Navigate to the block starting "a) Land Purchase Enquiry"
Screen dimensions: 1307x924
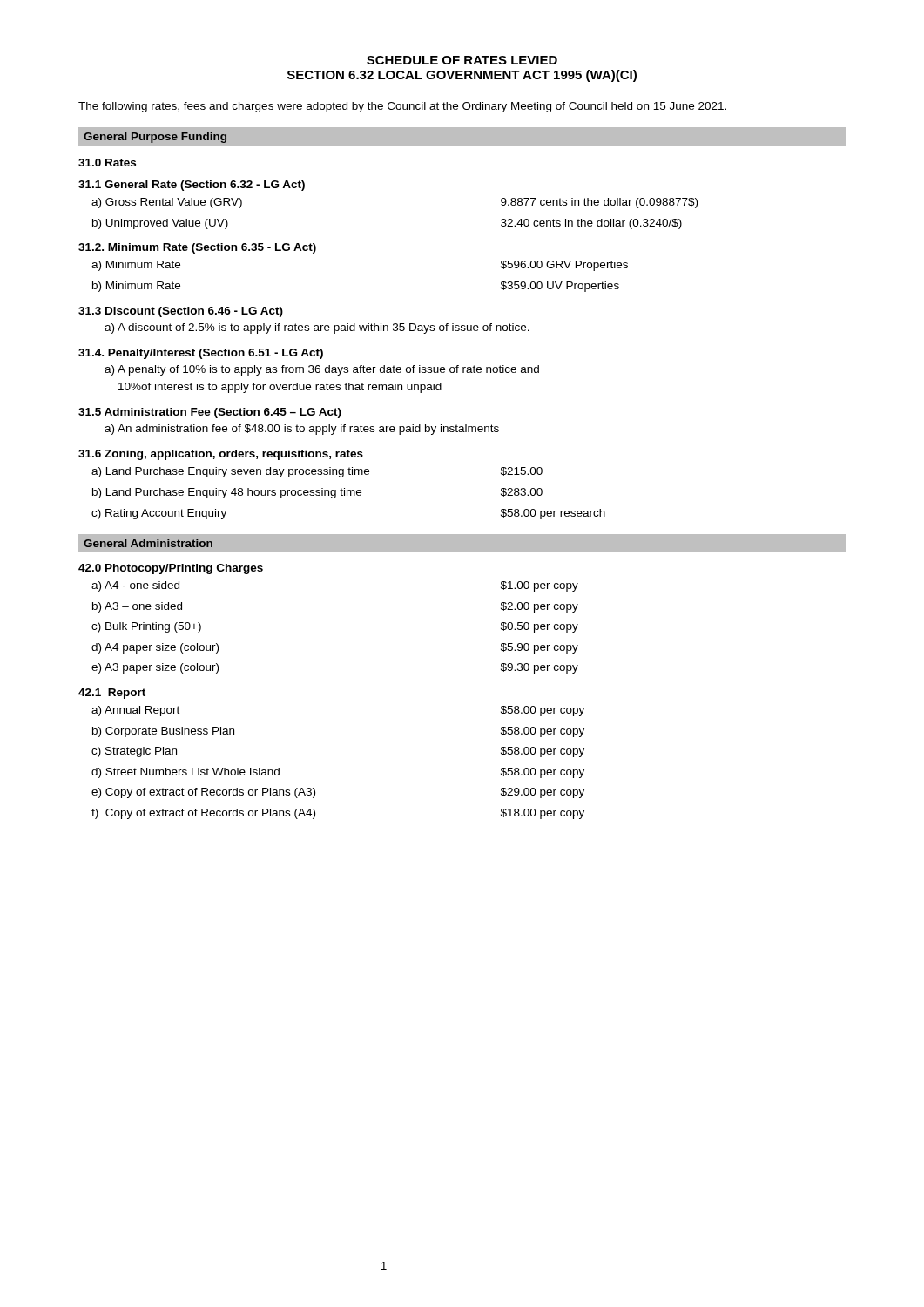317,472
